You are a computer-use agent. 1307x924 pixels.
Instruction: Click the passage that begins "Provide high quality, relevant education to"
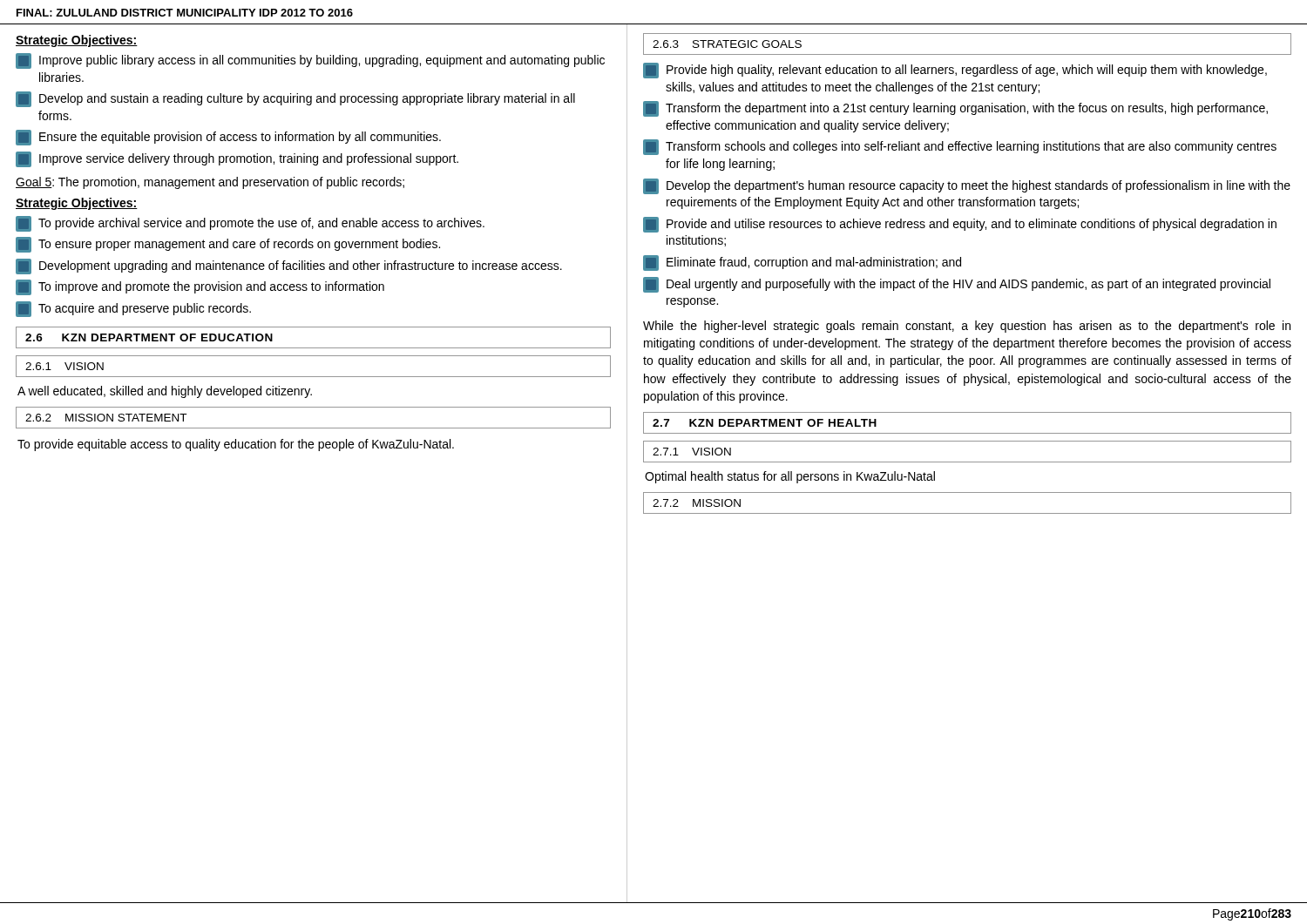pos(967,79)
